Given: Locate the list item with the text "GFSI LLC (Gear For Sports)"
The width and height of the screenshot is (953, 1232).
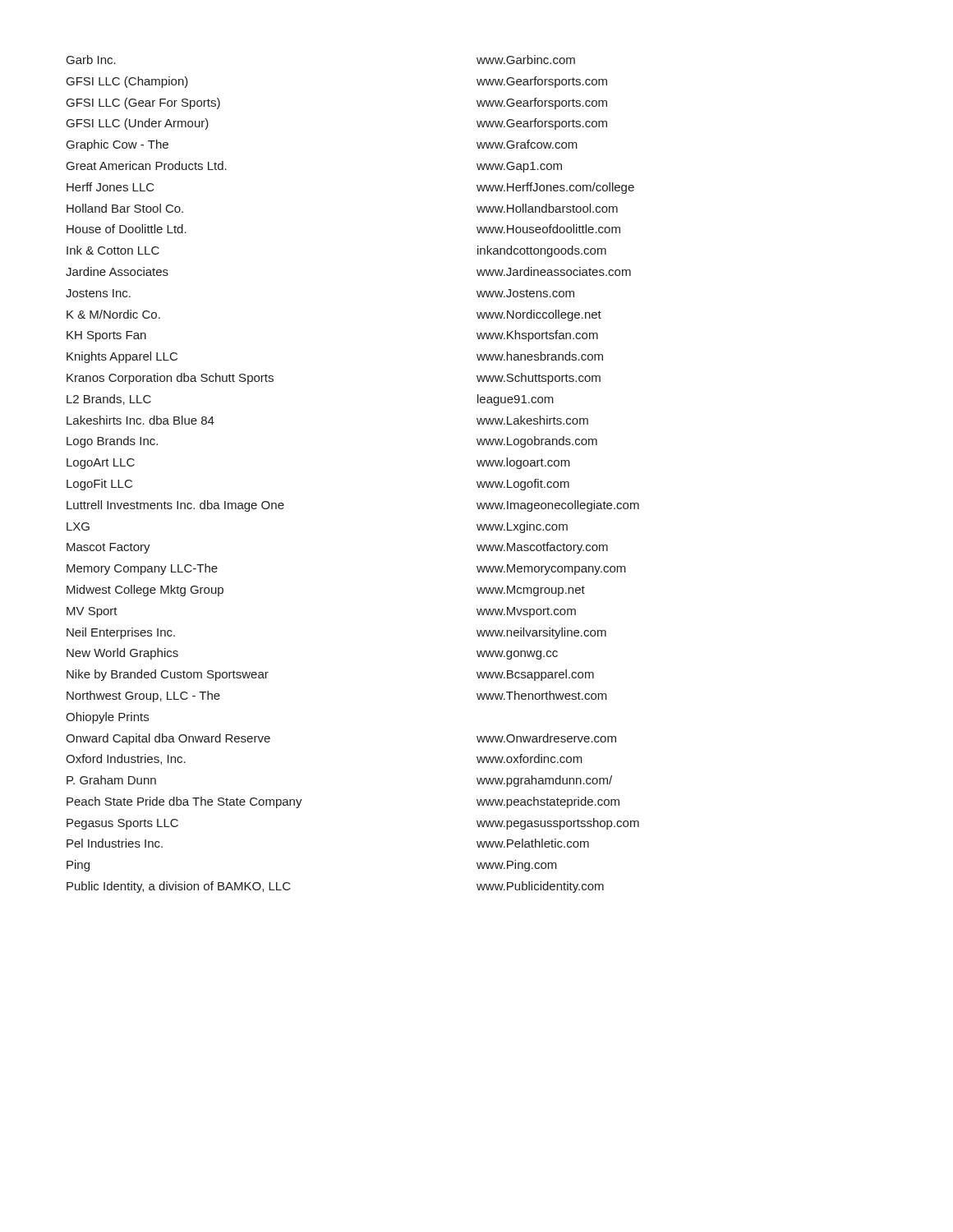Looking at the screenshot, I should pyautogui.click(x=143, y=102).
